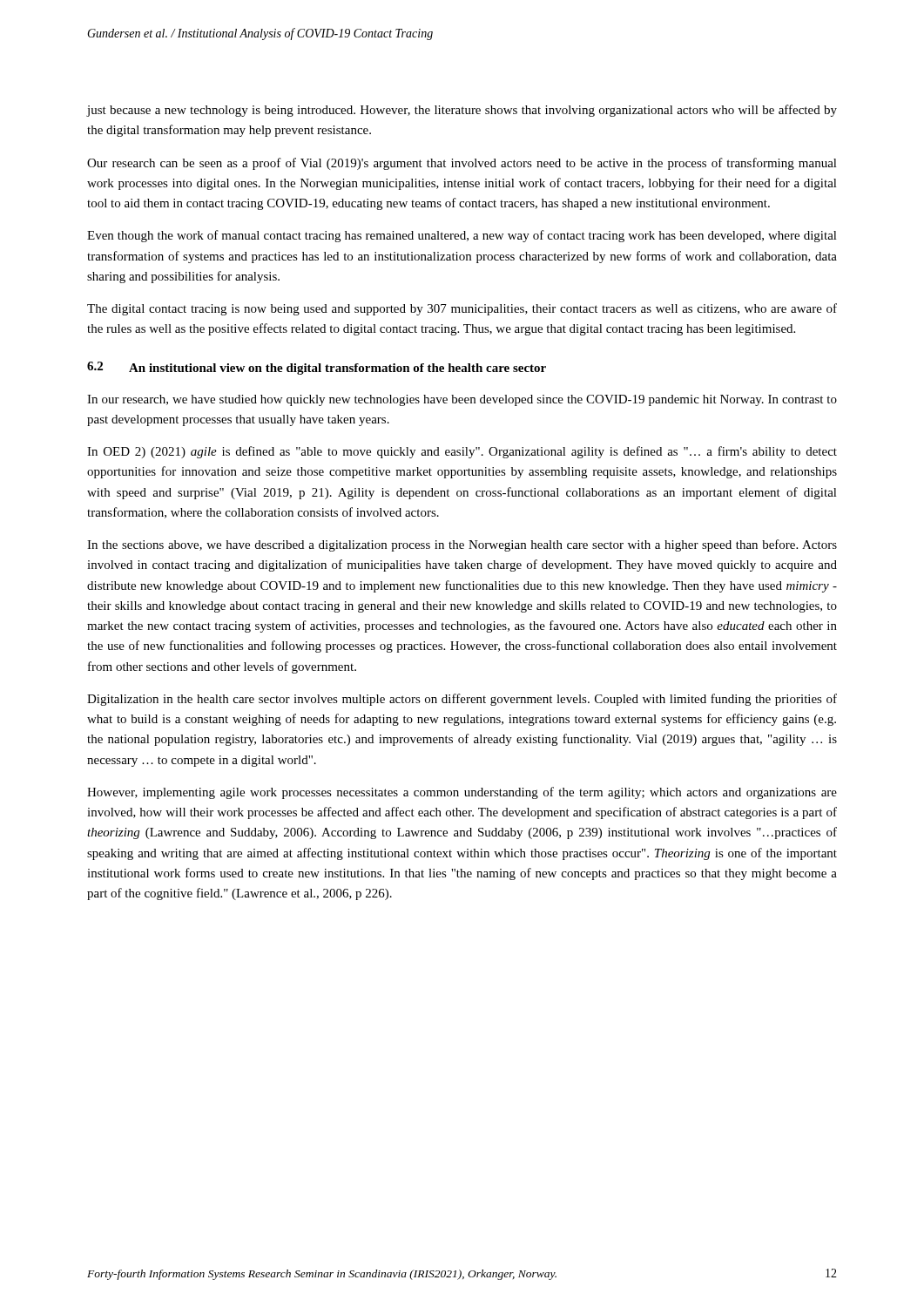The height and width of the screenshot is (1307, 924).
Task: Locate the block of text that opens with "Digitalization in the health care sector involves"
Action: (x=462, y=730)
